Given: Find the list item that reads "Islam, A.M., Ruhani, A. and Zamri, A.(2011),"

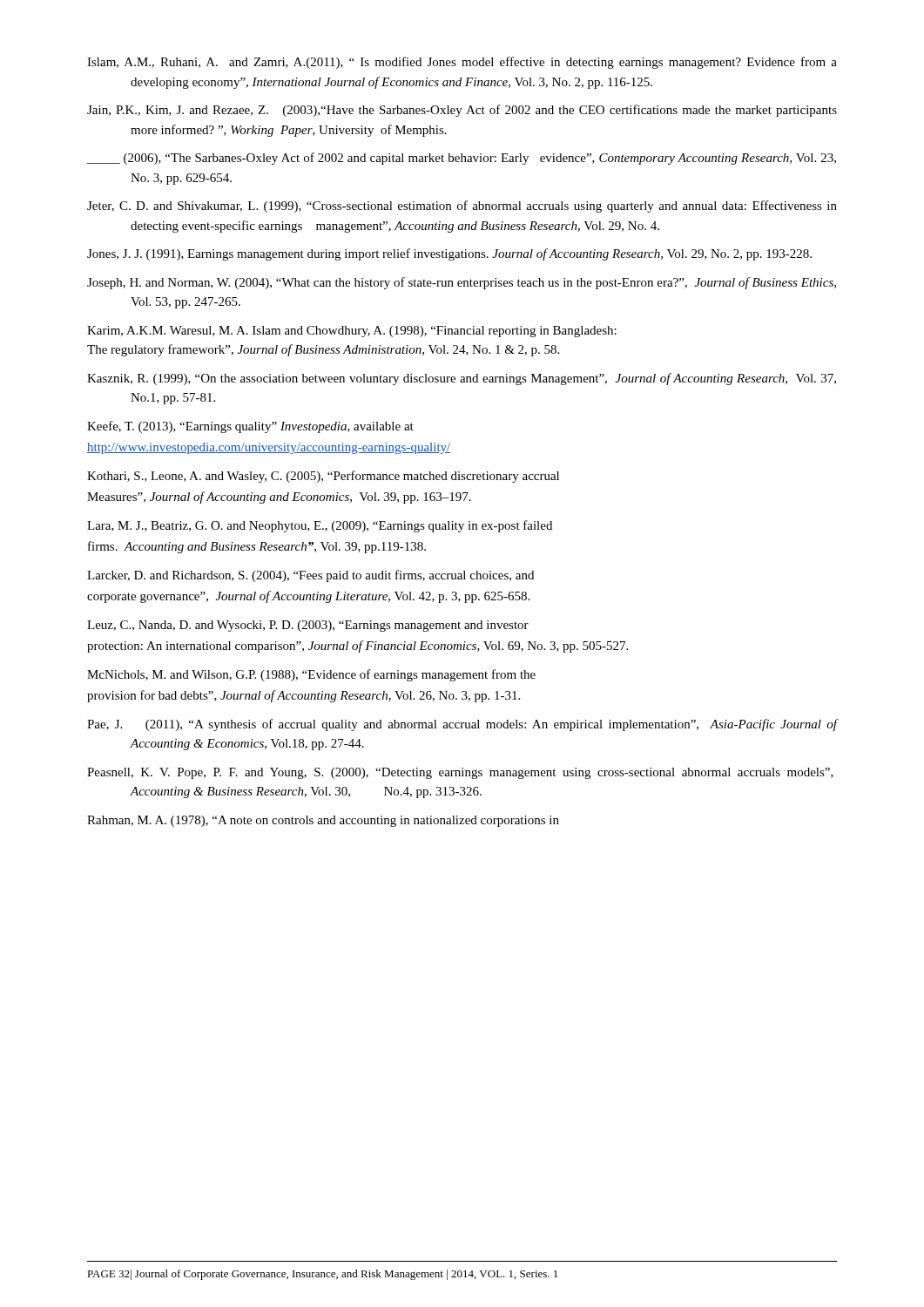Looking at the screenshot, I should click(x=462, y=72).
